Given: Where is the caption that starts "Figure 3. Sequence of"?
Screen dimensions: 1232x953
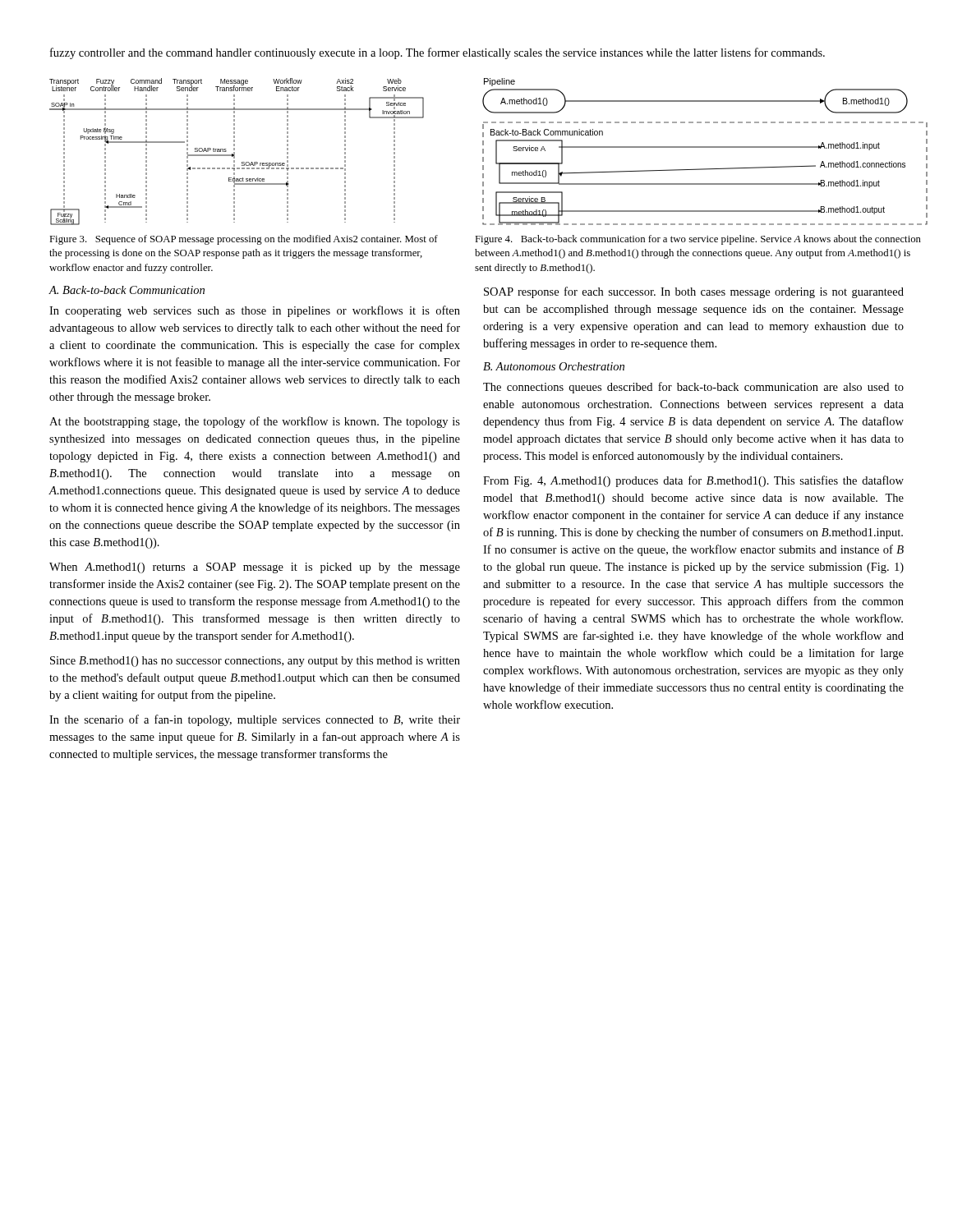Looking at the screenshot, I should (x=243, y=253).
